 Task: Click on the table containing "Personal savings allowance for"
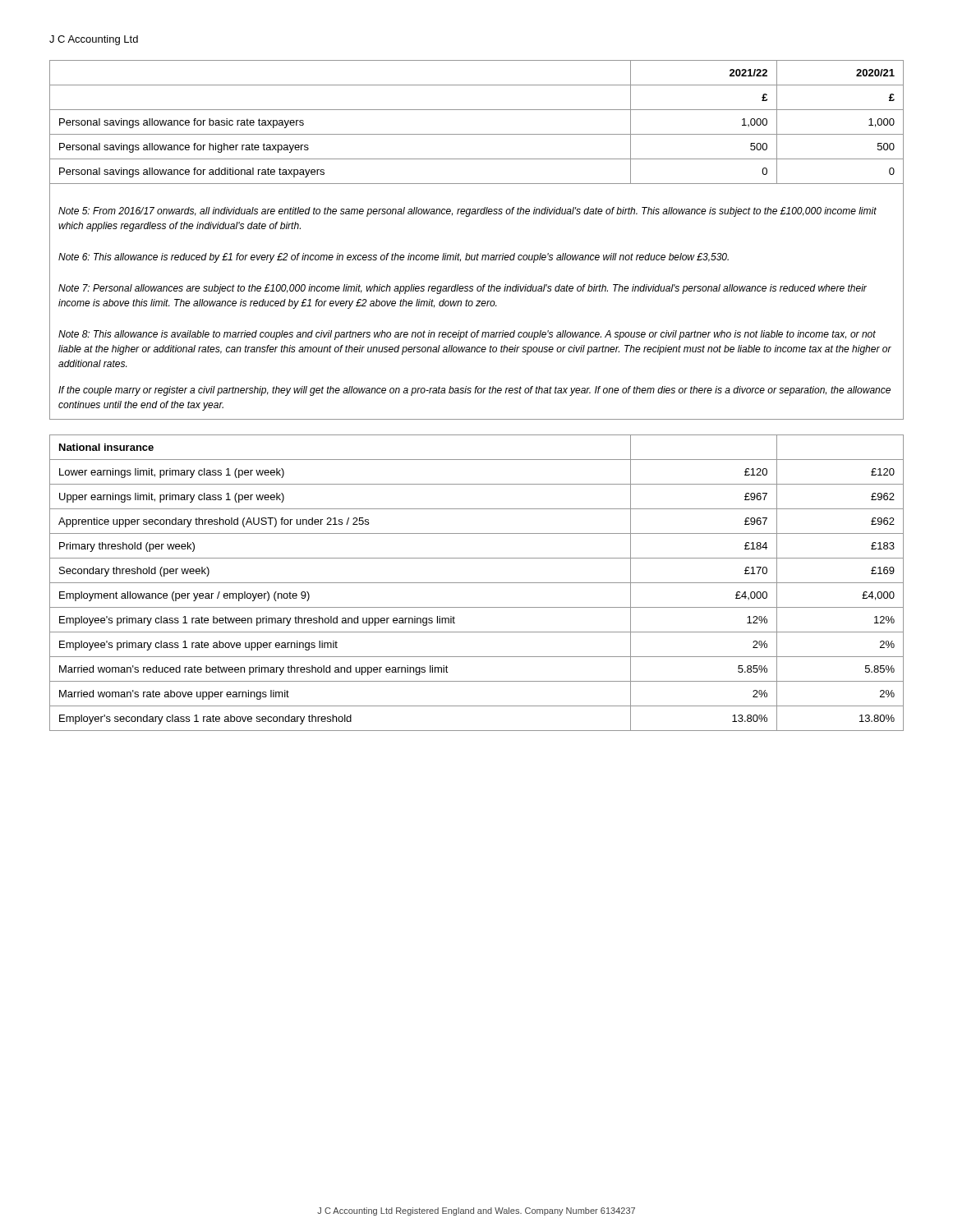point(476,122)
